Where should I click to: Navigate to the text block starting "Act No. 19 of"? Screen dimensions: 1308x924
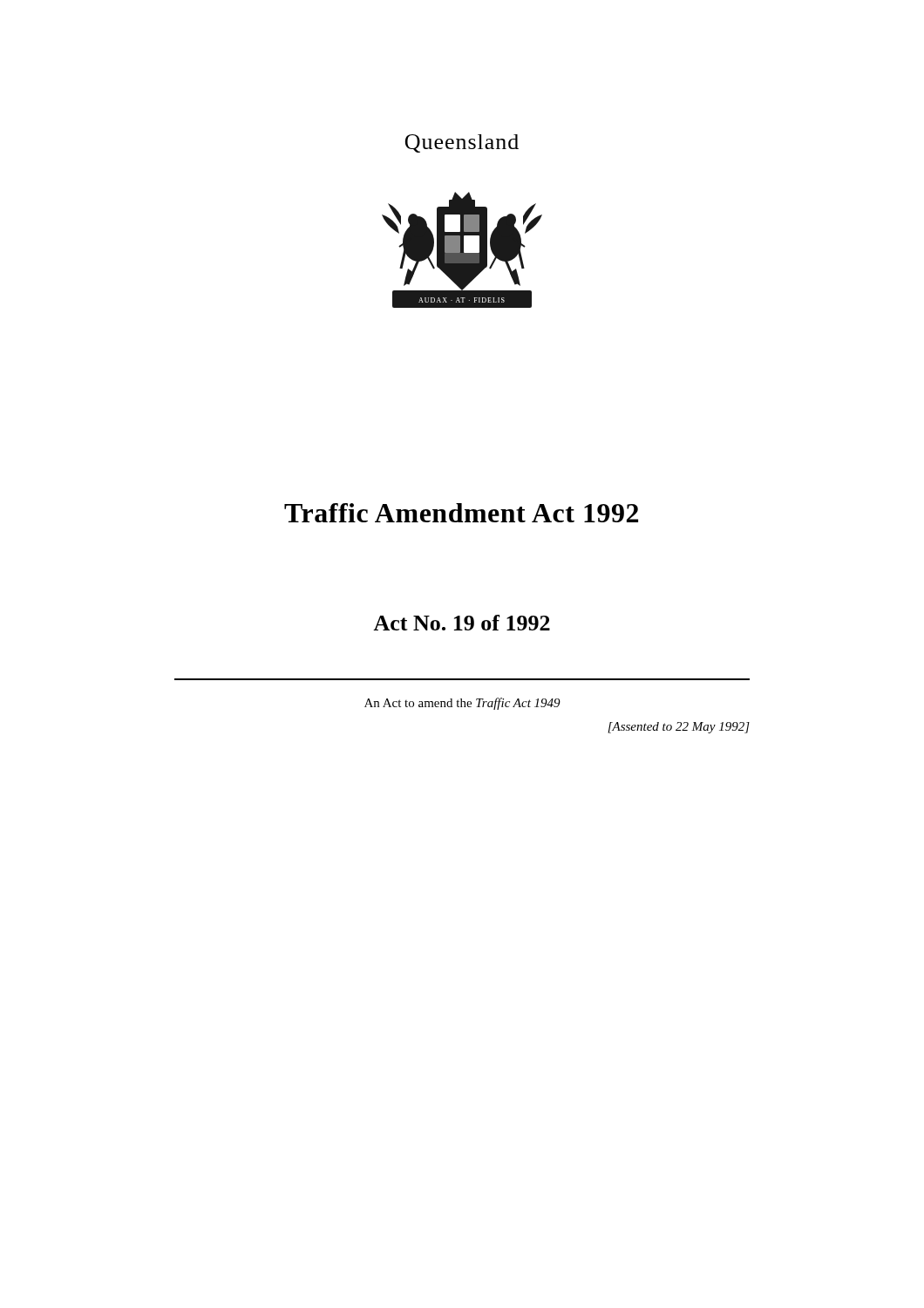(462, 623)
